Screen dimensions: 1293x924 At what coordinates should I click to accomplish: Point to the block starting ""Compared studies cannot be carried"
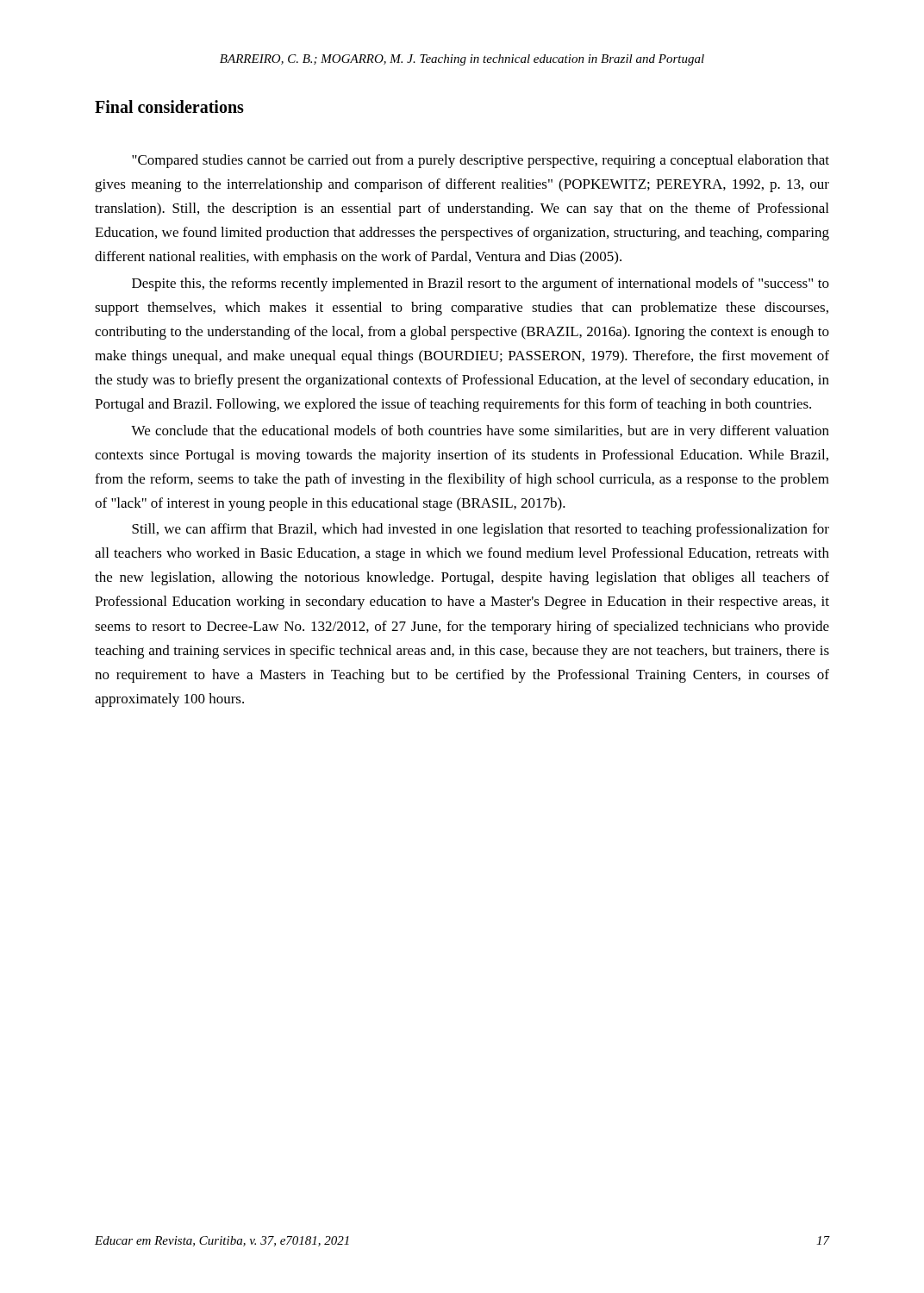(462, 430)
